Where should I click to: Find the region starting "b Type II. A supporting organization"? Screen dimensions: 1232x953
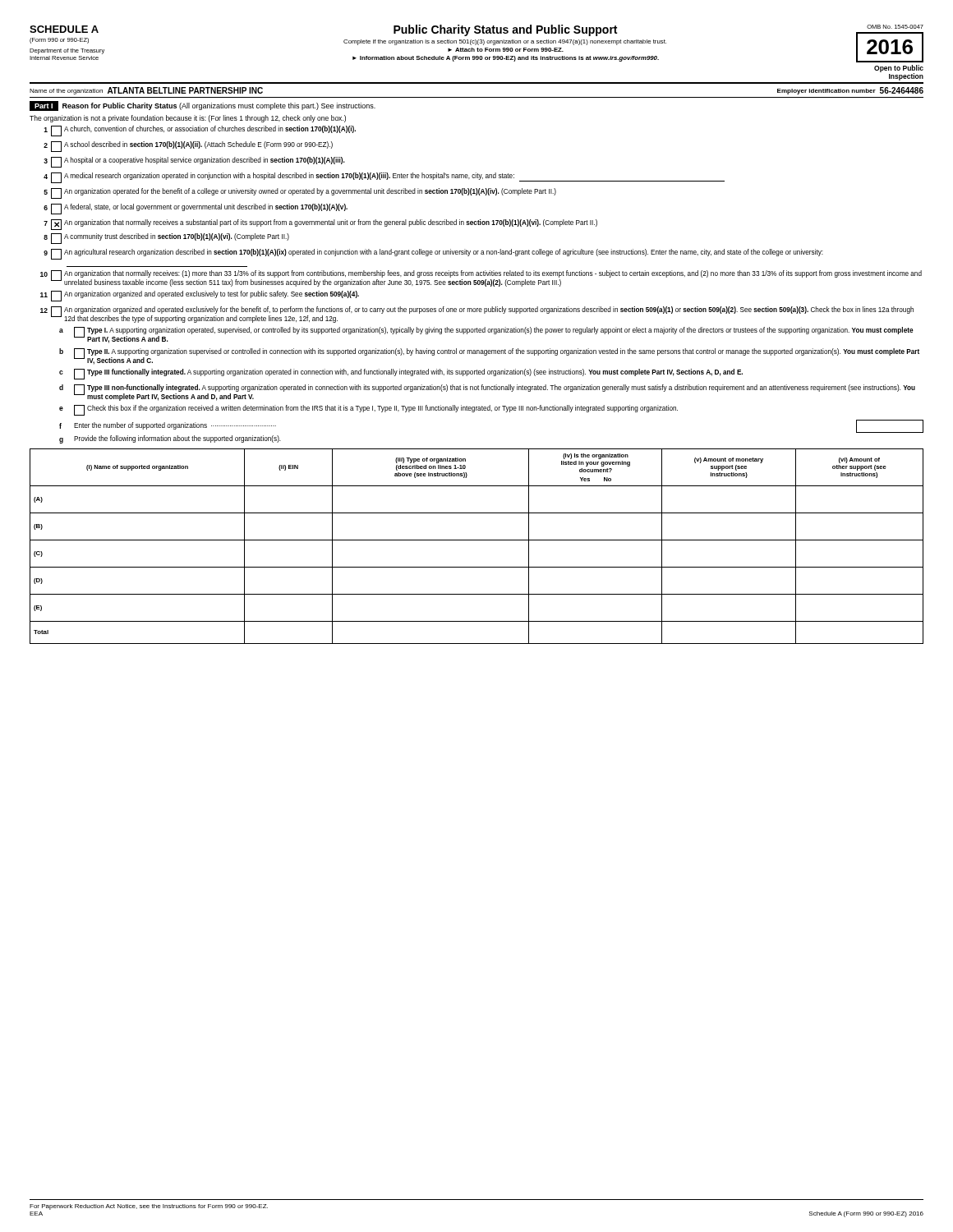(491, 356)
